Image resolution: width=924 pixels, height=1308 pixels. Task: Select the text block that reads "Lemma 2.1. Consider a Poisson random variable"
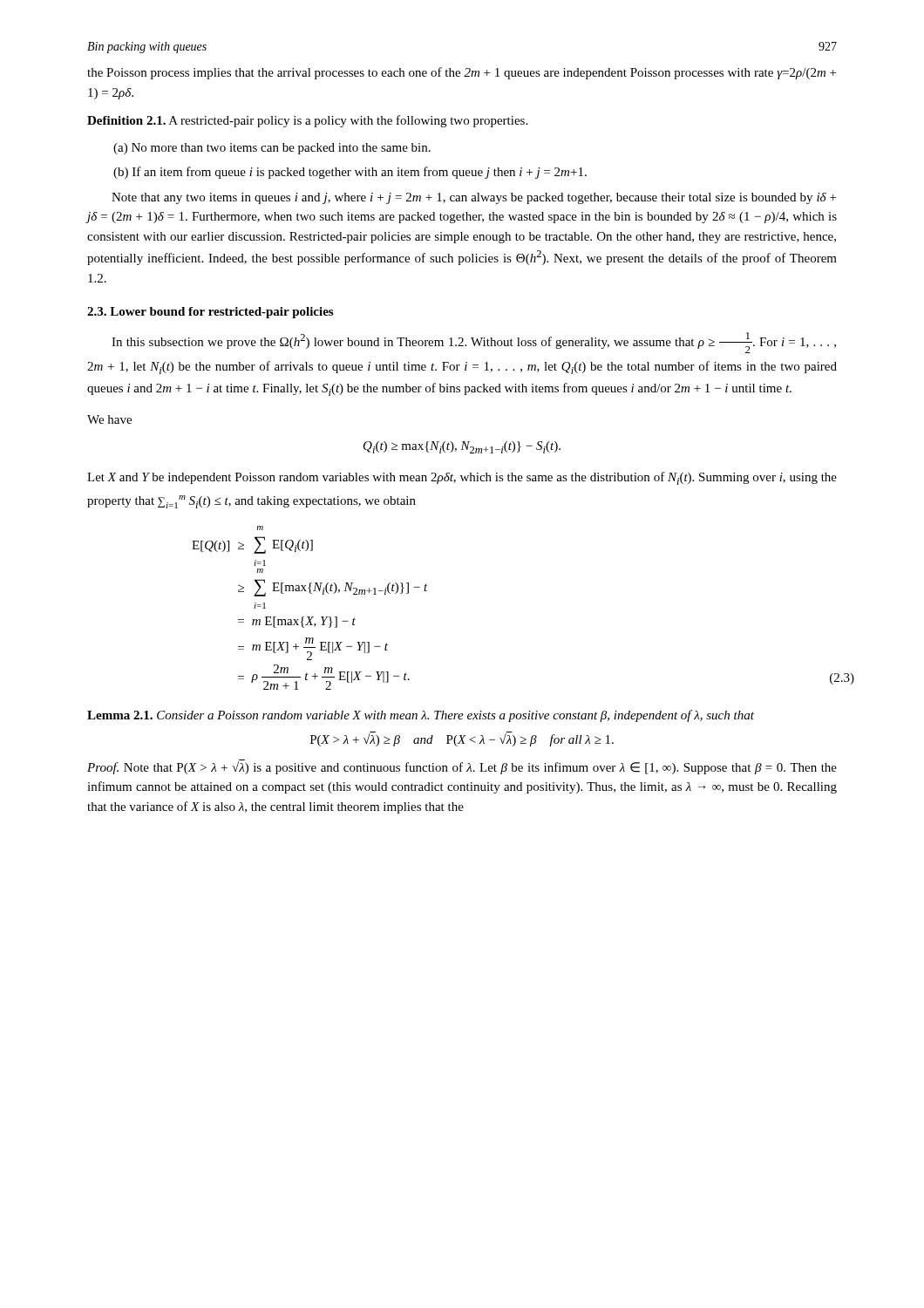462,715
